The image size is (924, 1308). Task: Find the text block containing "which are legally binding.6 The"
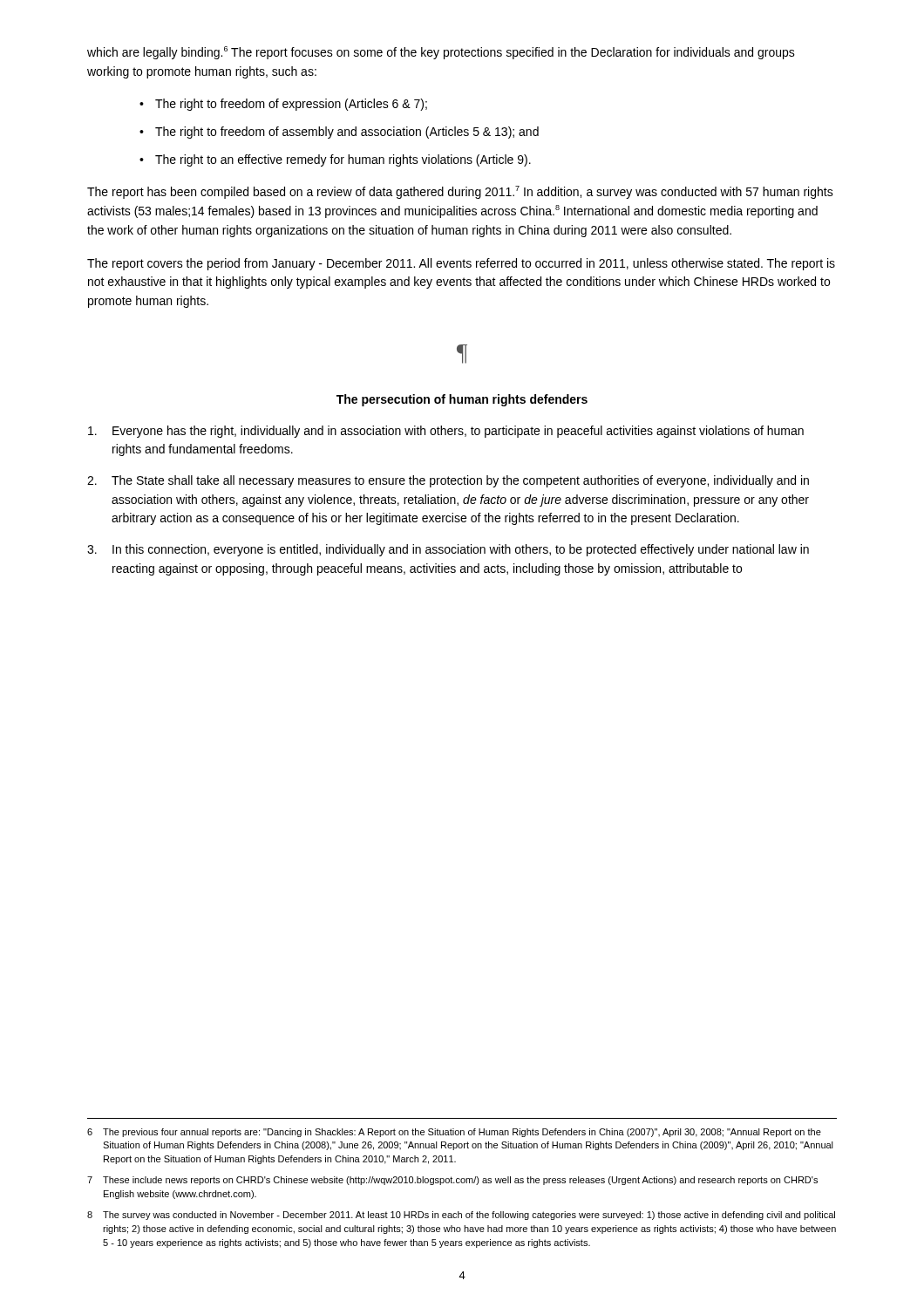pos(441,61)
